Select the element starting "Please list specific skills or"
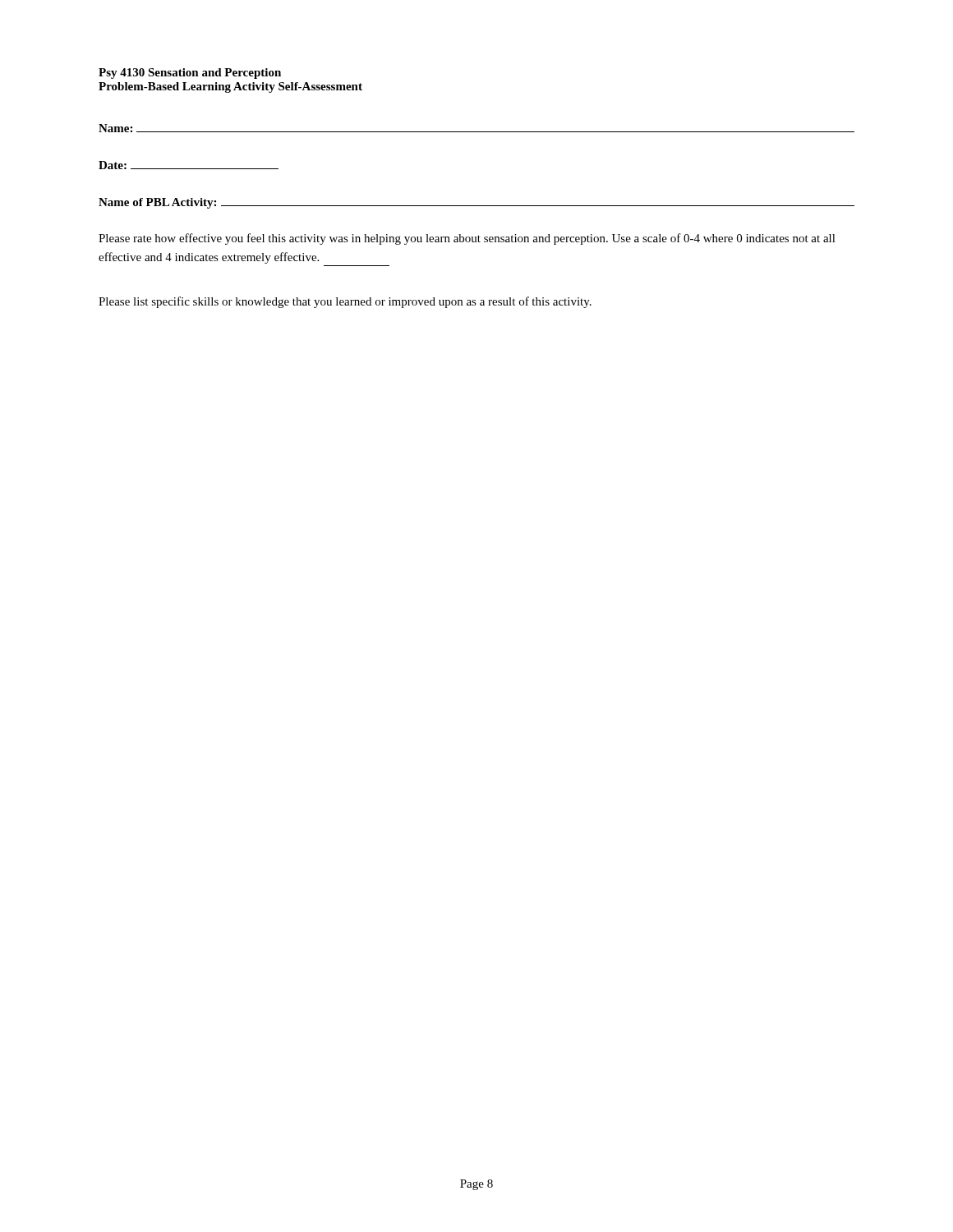 (345, 301)
